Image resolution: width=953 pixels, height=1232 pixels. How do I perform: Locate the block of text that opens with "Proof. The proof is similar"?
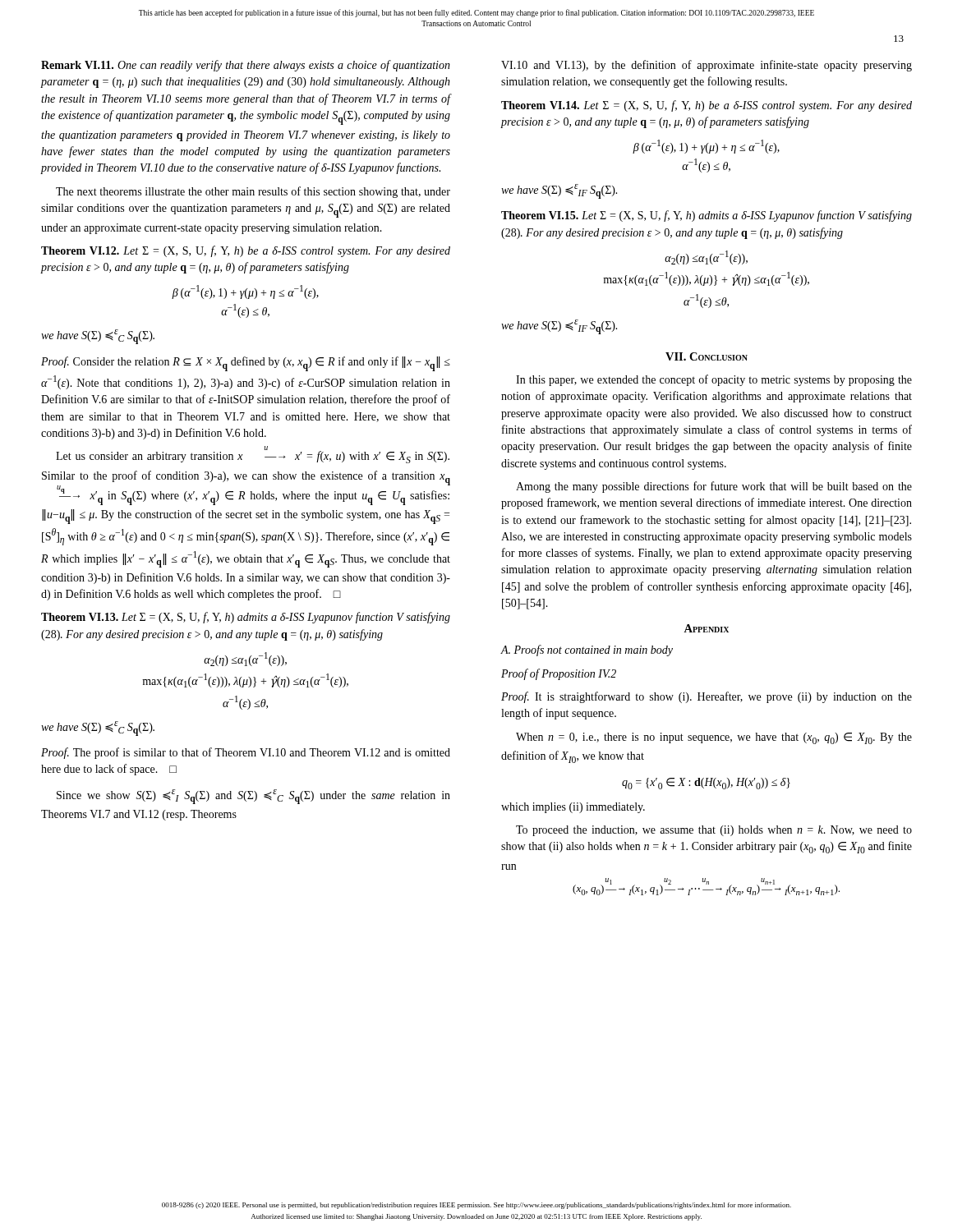[246, 762]
